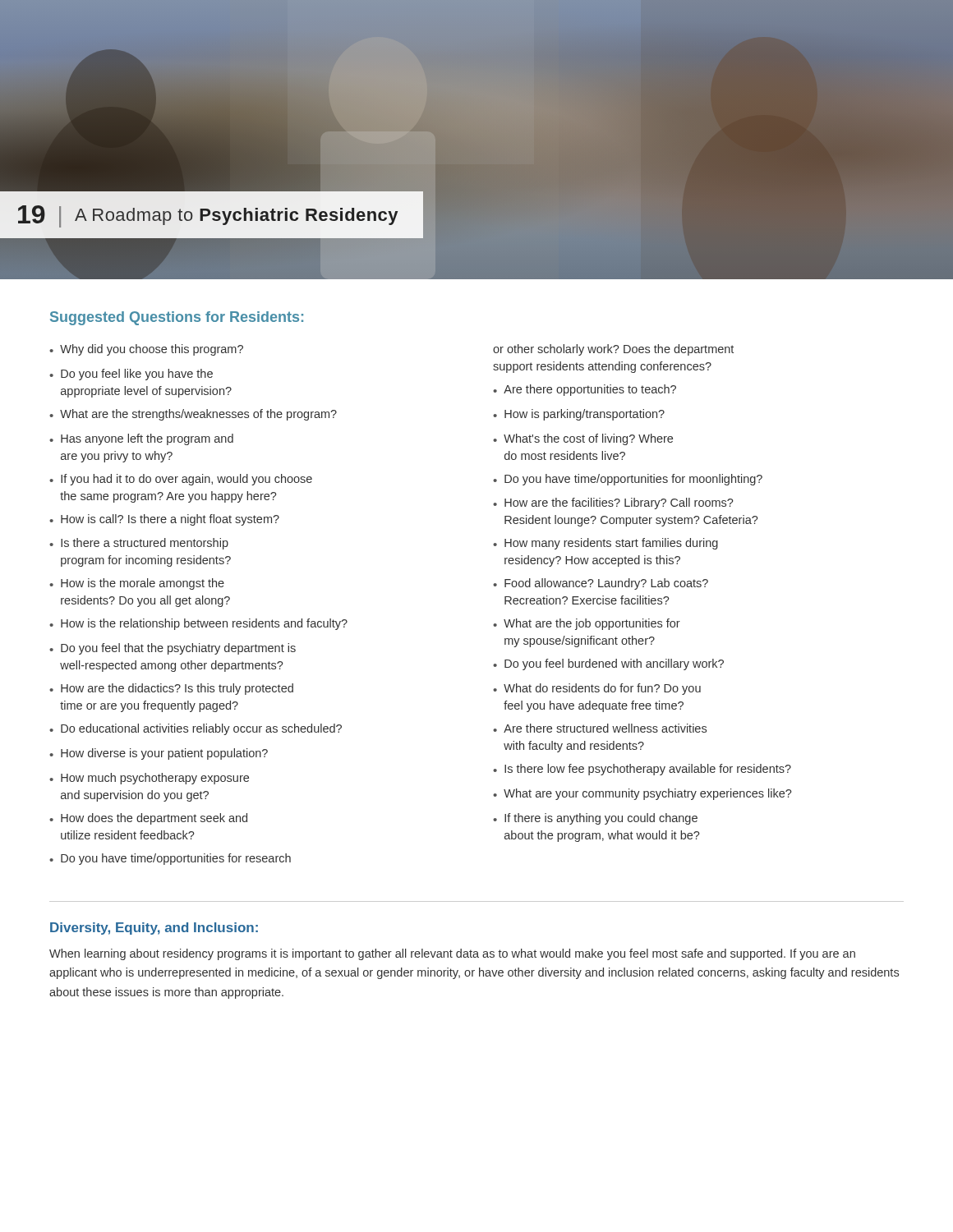The width and height of the screenshot is (953, 1232).
Task: Click the passage that begins "• How much psychotherapy exposureand supervision"
Action: [x=255, y=787]
